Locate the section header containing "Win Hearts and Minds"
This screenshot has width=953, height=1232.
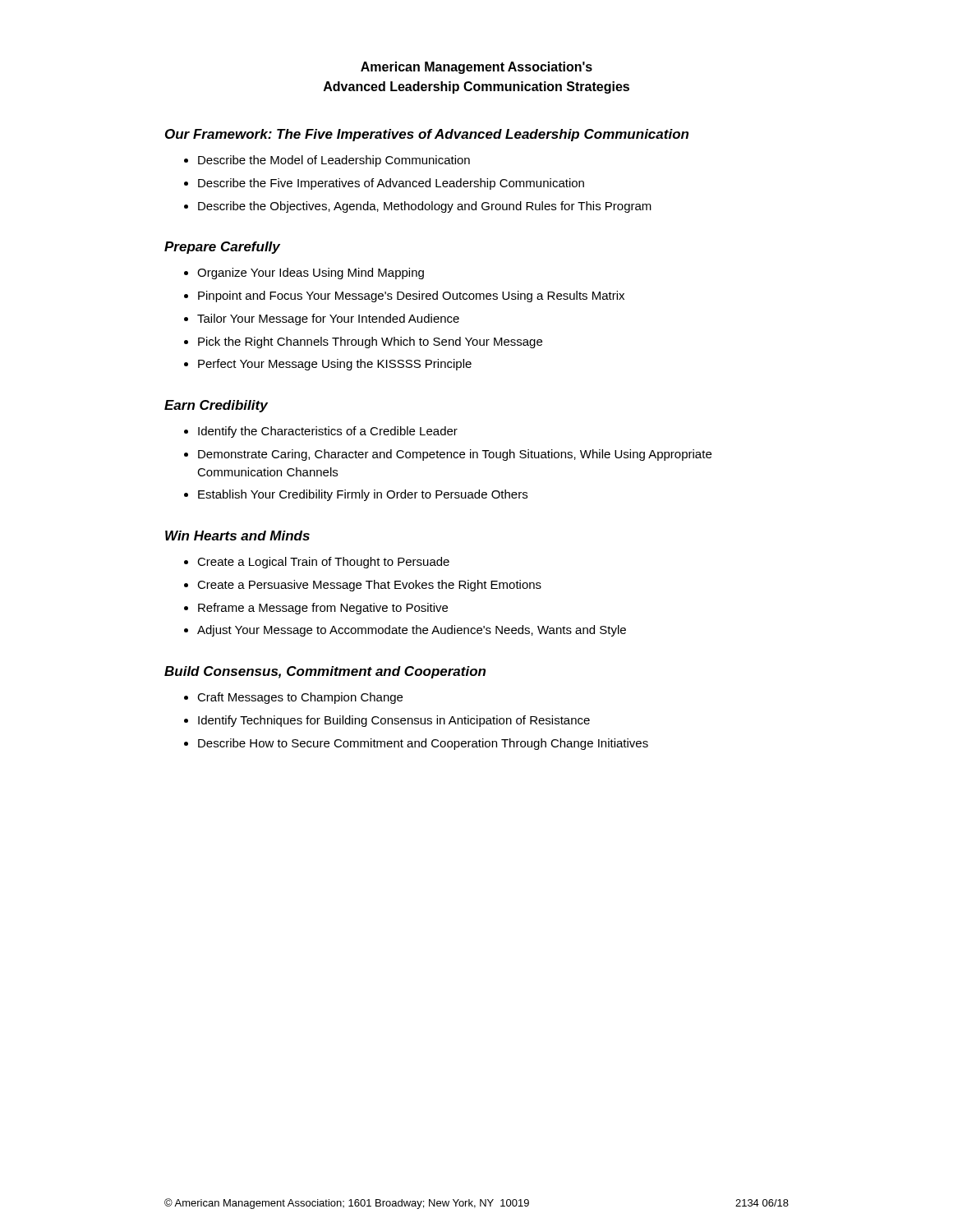pyautogui.click(x=237, y=536)
